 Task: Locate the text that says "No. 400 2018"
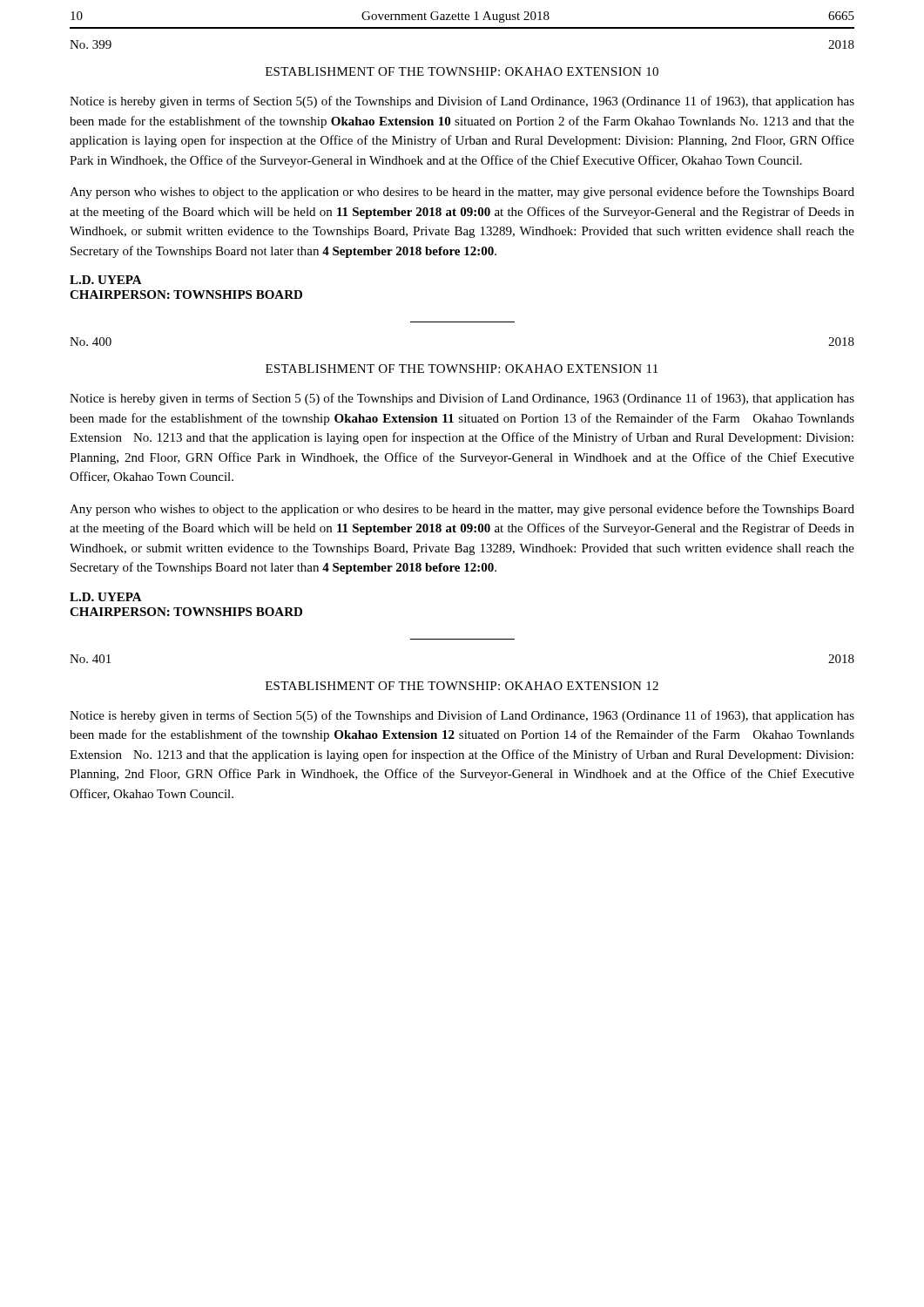pyautogui.click(x=94, y=341)
